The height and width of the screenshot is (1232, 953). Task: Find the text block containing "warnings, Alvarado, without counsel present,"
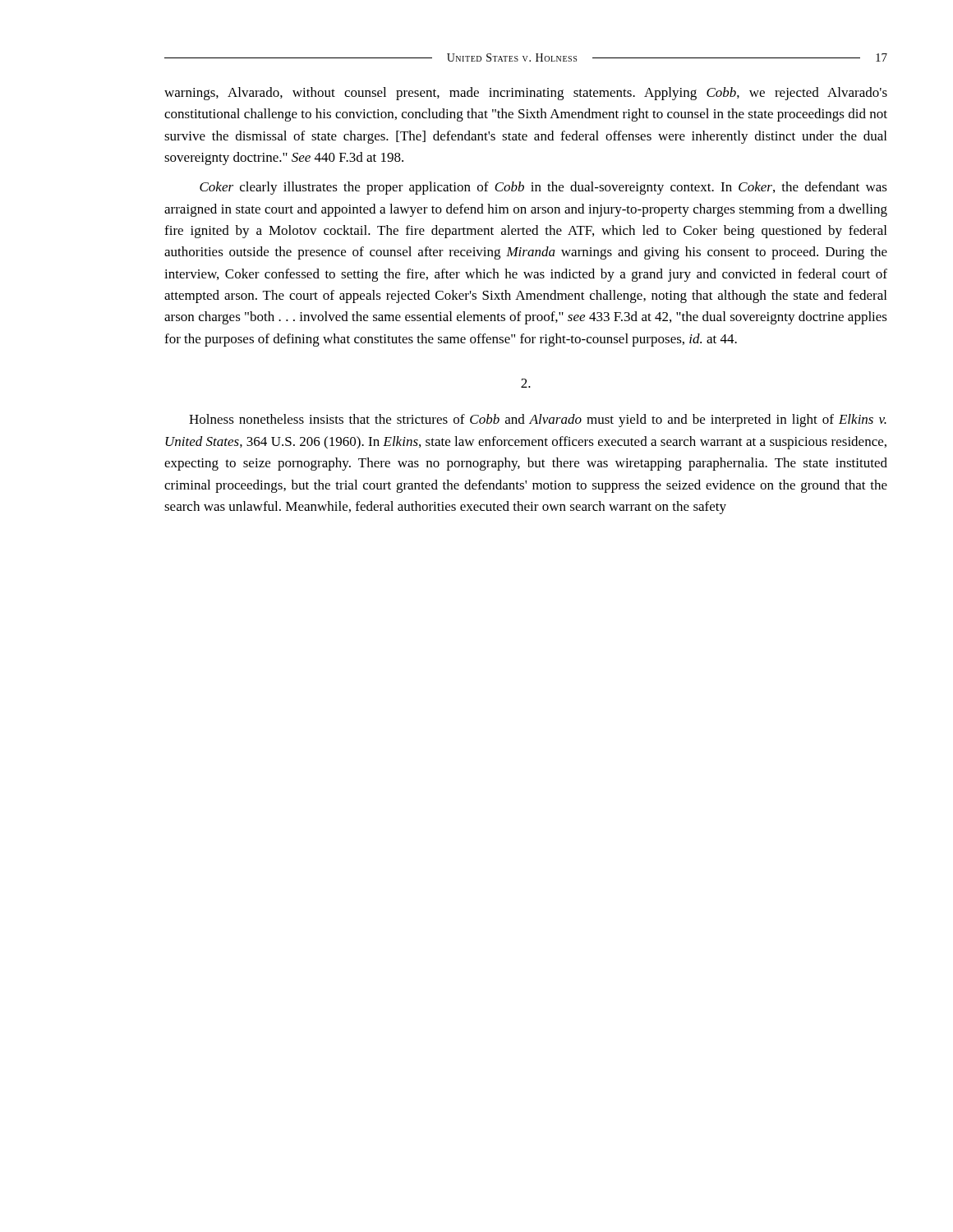coord(526,125)
